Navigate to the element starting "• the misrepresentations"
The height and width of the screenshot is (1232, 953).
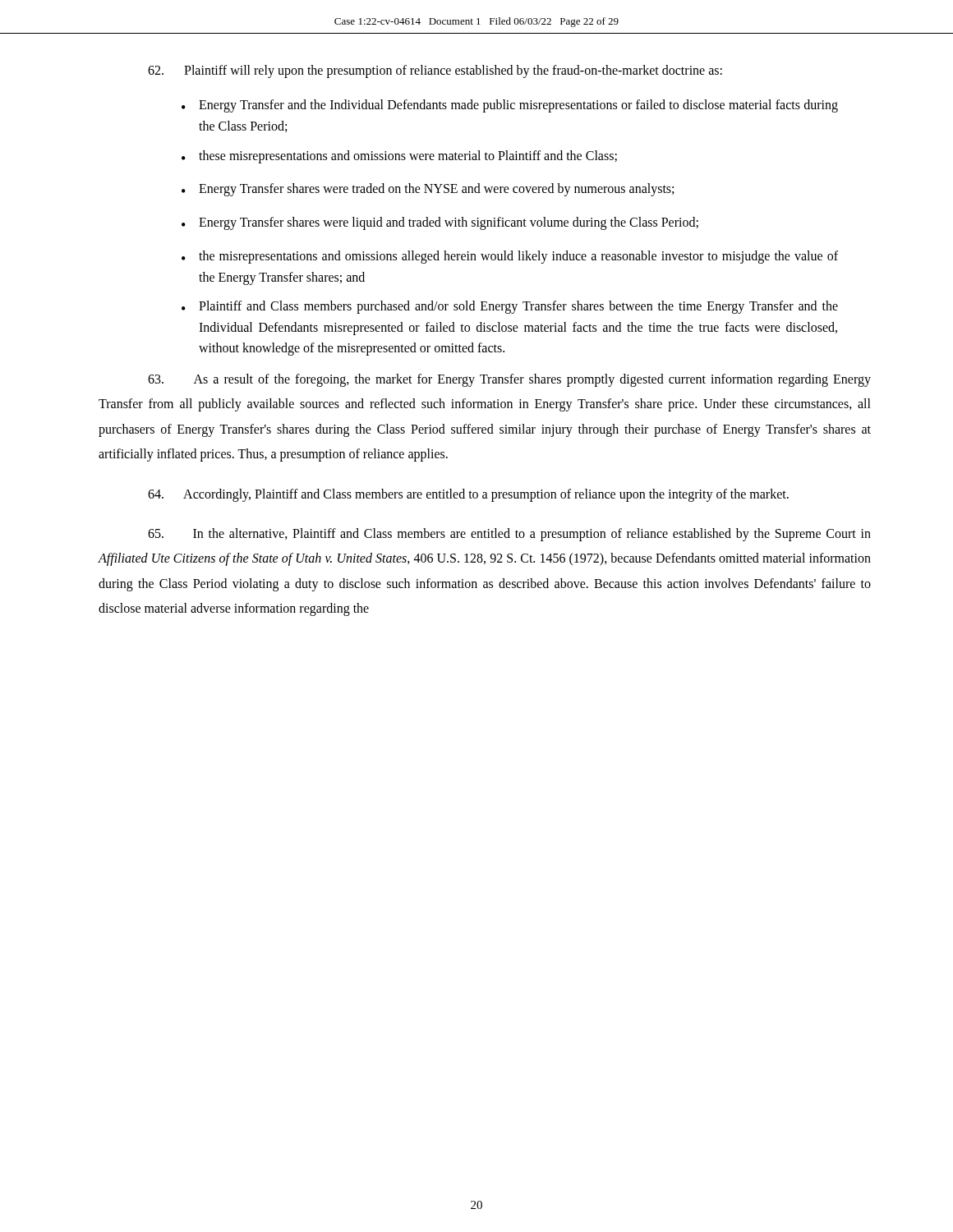tap(509, 267)
